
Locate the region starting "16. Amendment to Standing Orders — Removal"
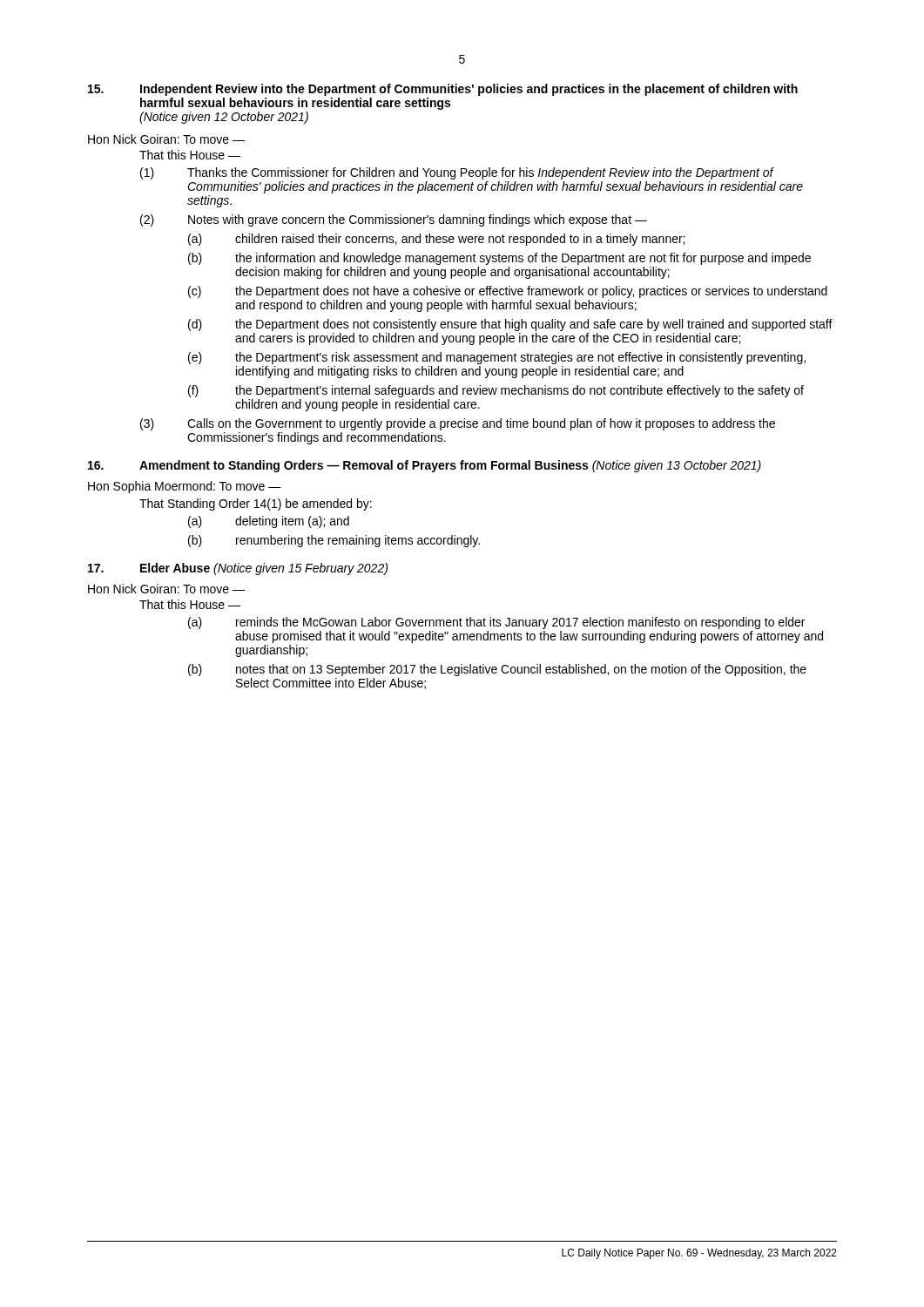(462, 465)
